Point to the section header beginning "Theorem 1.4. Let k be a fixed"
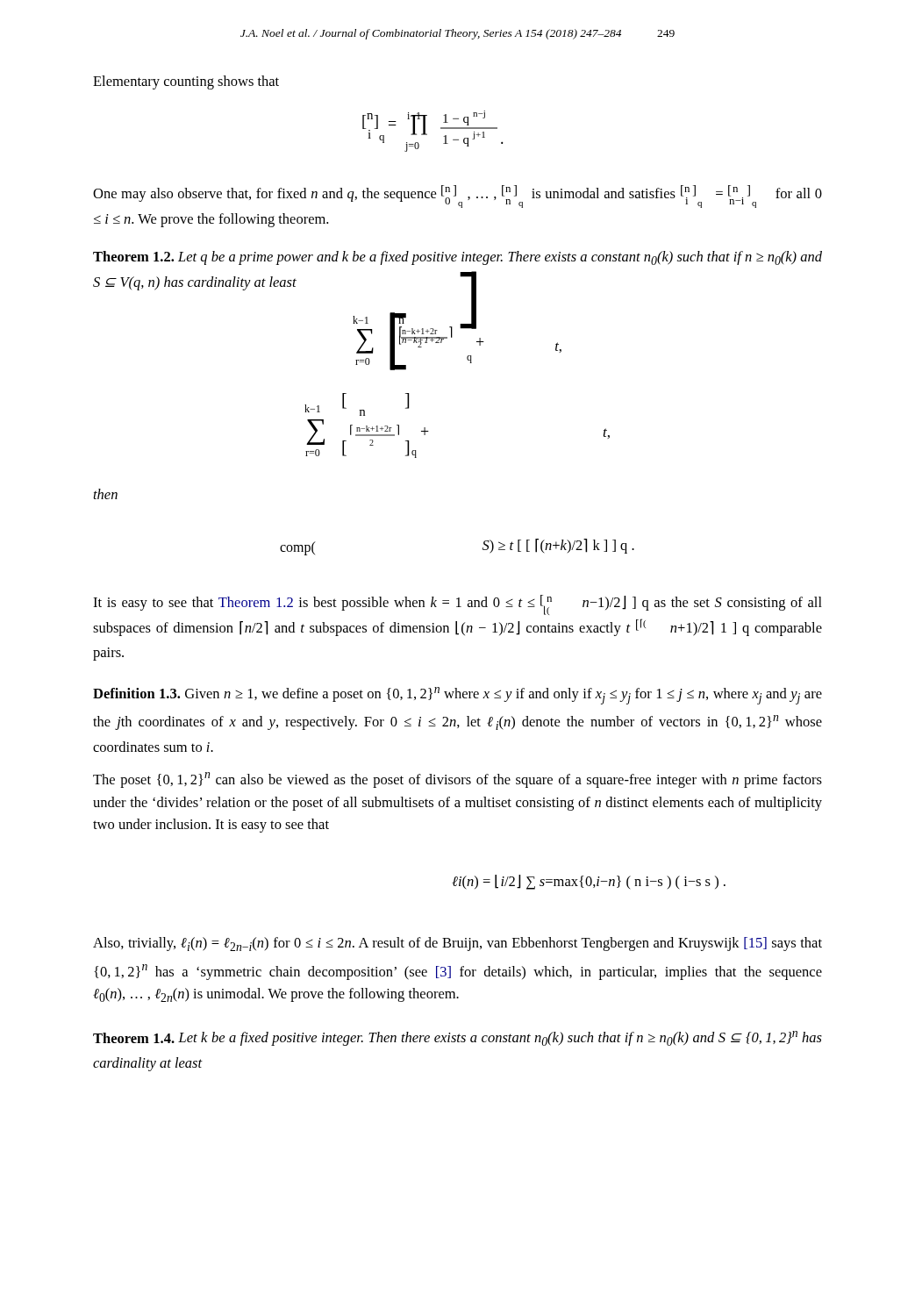The width and height of the screenshot is (915, 1316). pos(458,1049)
